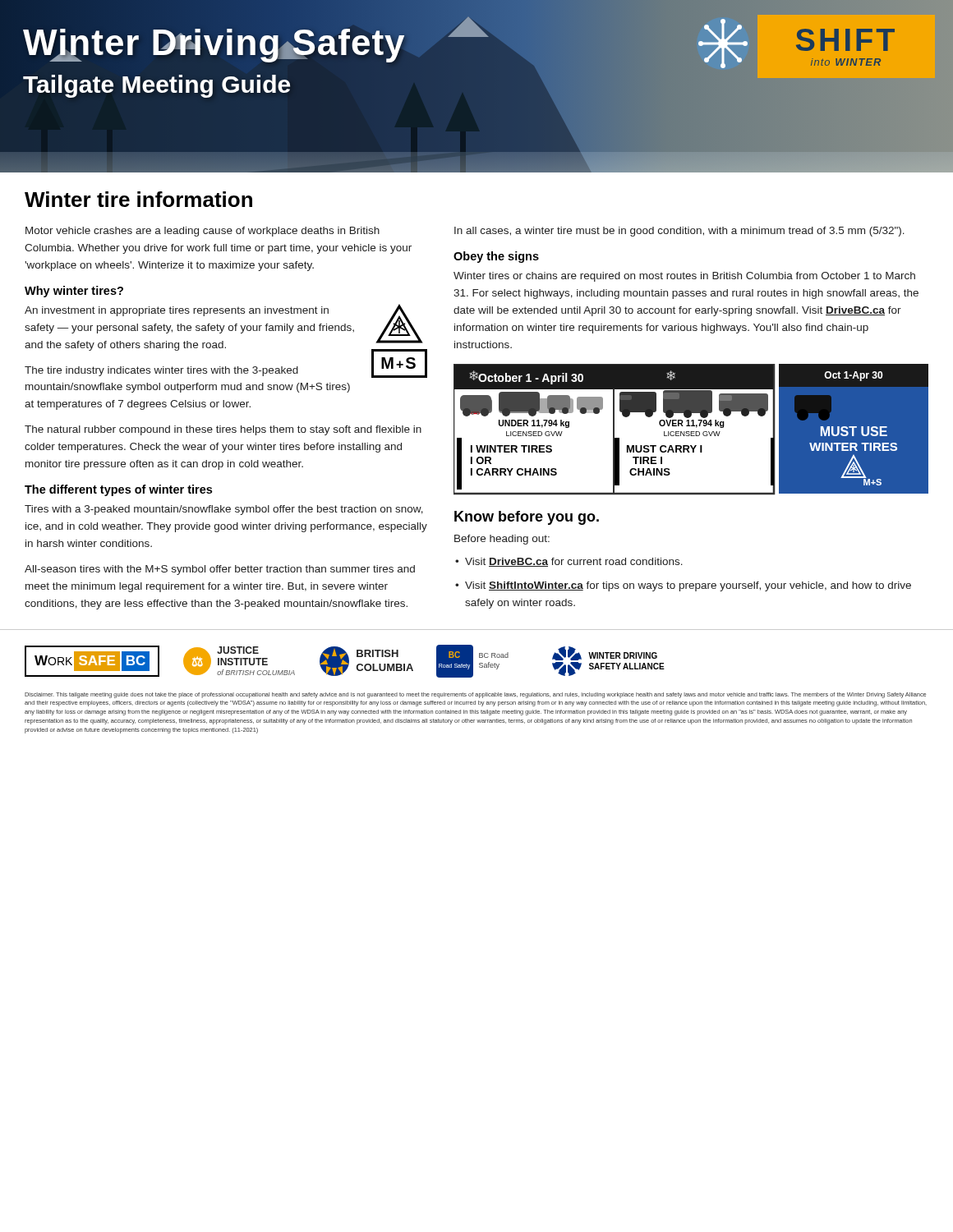The height and width of the screenshot is (1232, 953).
Task: Select the photo
Action: (x=476, y=86)
